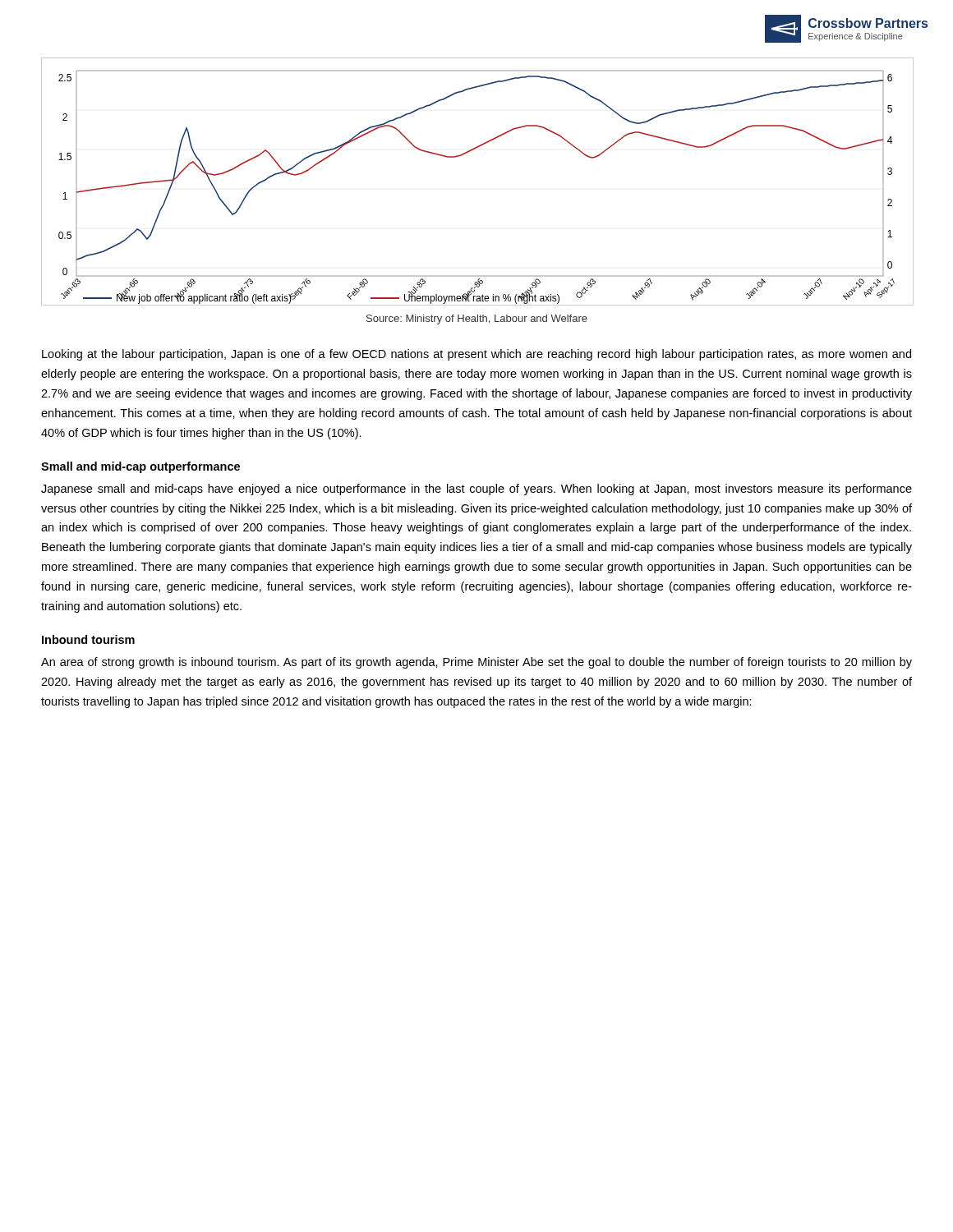Locate the block of text that opens with "Japanese small and mid-caps"
953x1232 pixels.
pos(476,548)
